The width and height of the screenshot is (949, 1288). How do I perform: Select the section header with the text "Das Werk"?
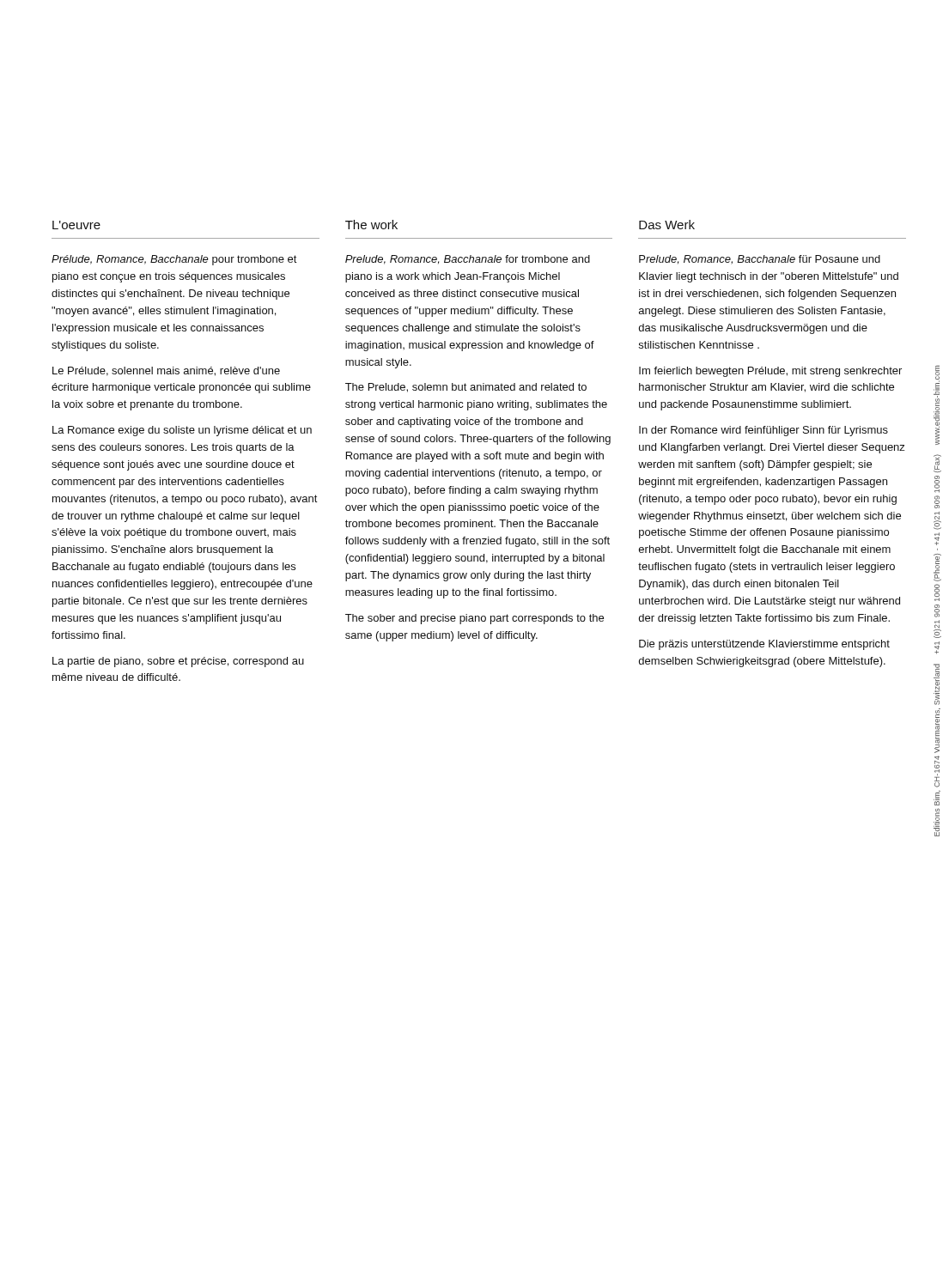(667, 225)
